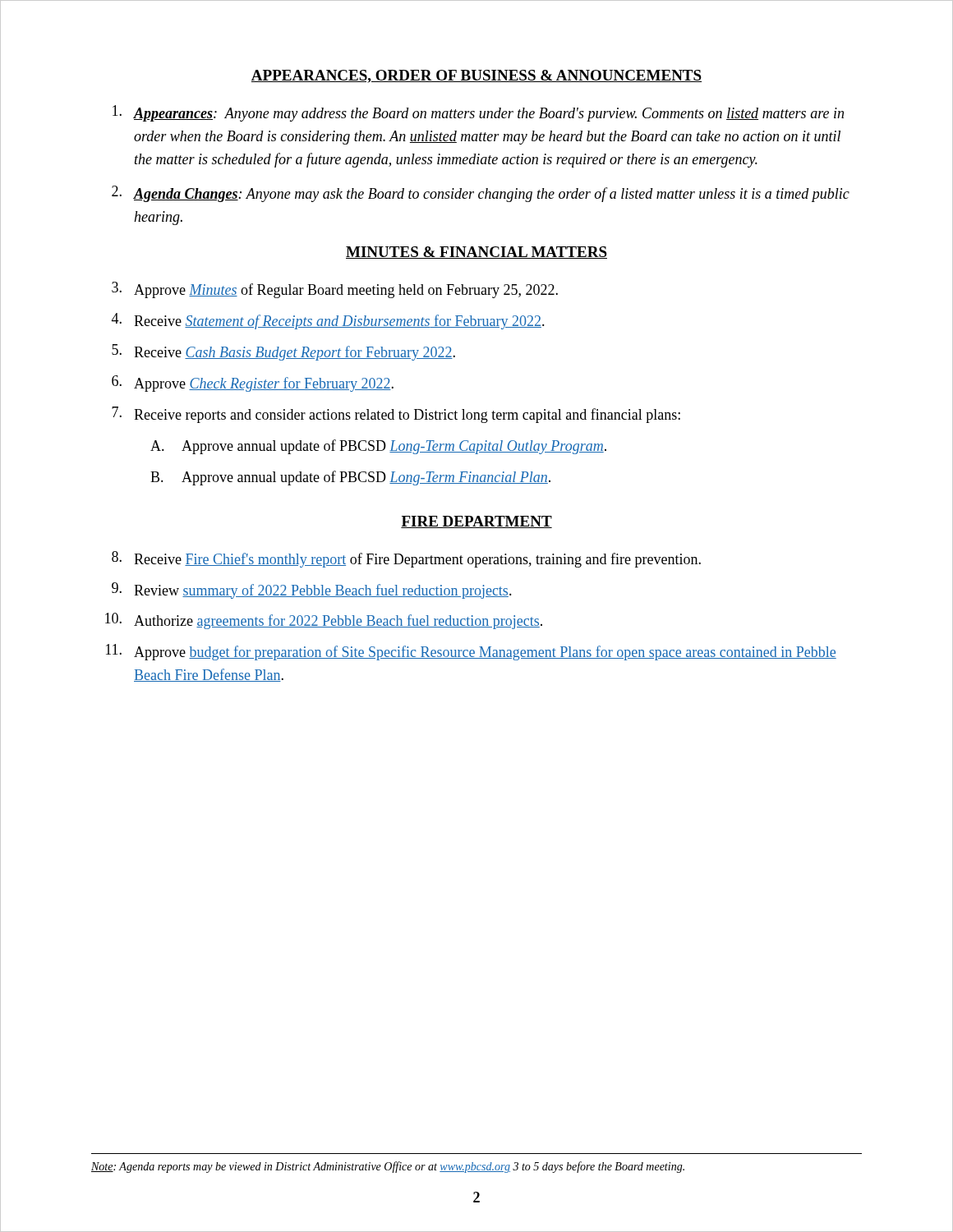Locate the region starting "9. Review summary of 2022 Pebble"

tap(476, 591)
